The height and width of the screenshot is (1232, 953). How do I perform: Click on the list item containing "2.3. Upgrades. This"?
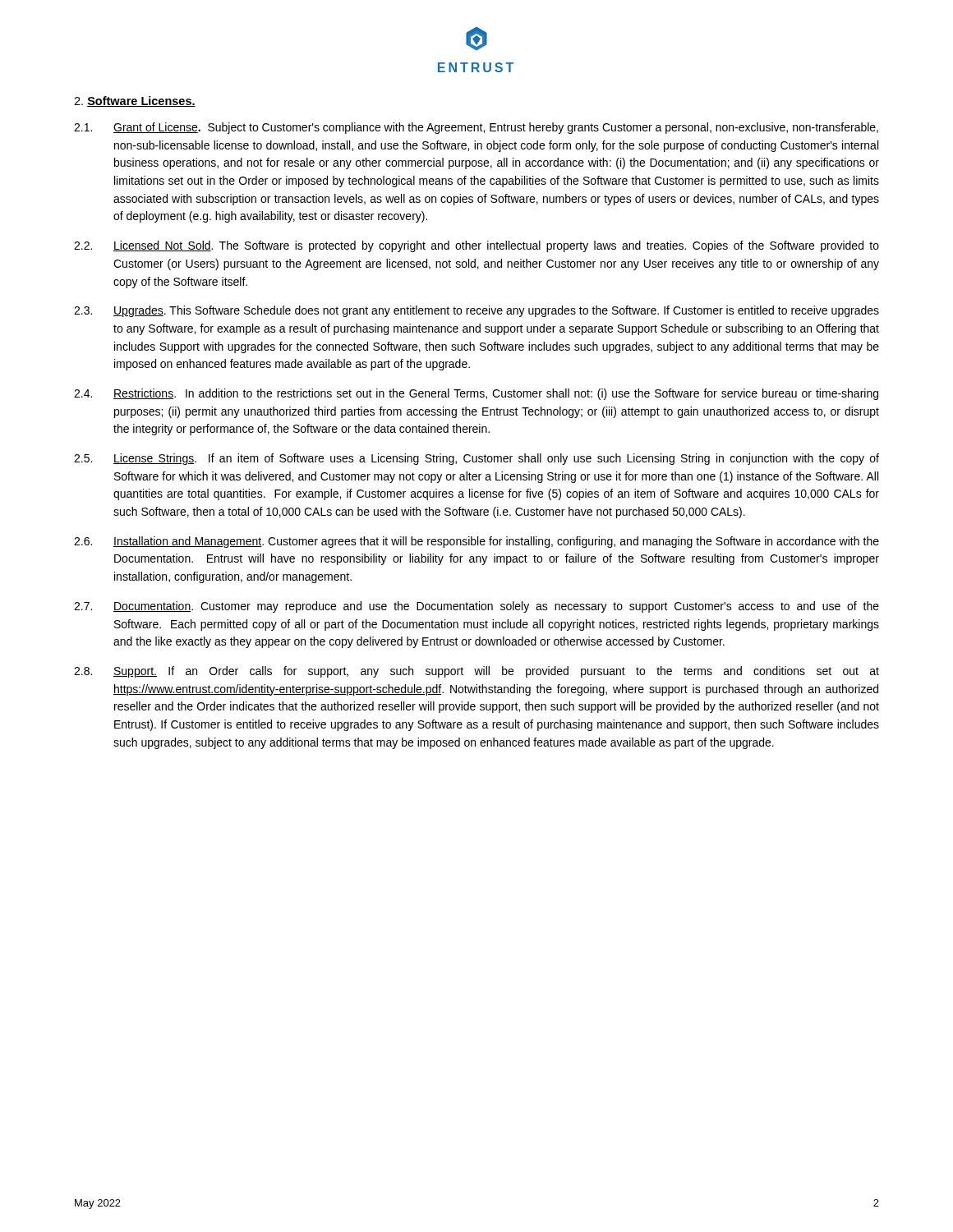[476, 338]
